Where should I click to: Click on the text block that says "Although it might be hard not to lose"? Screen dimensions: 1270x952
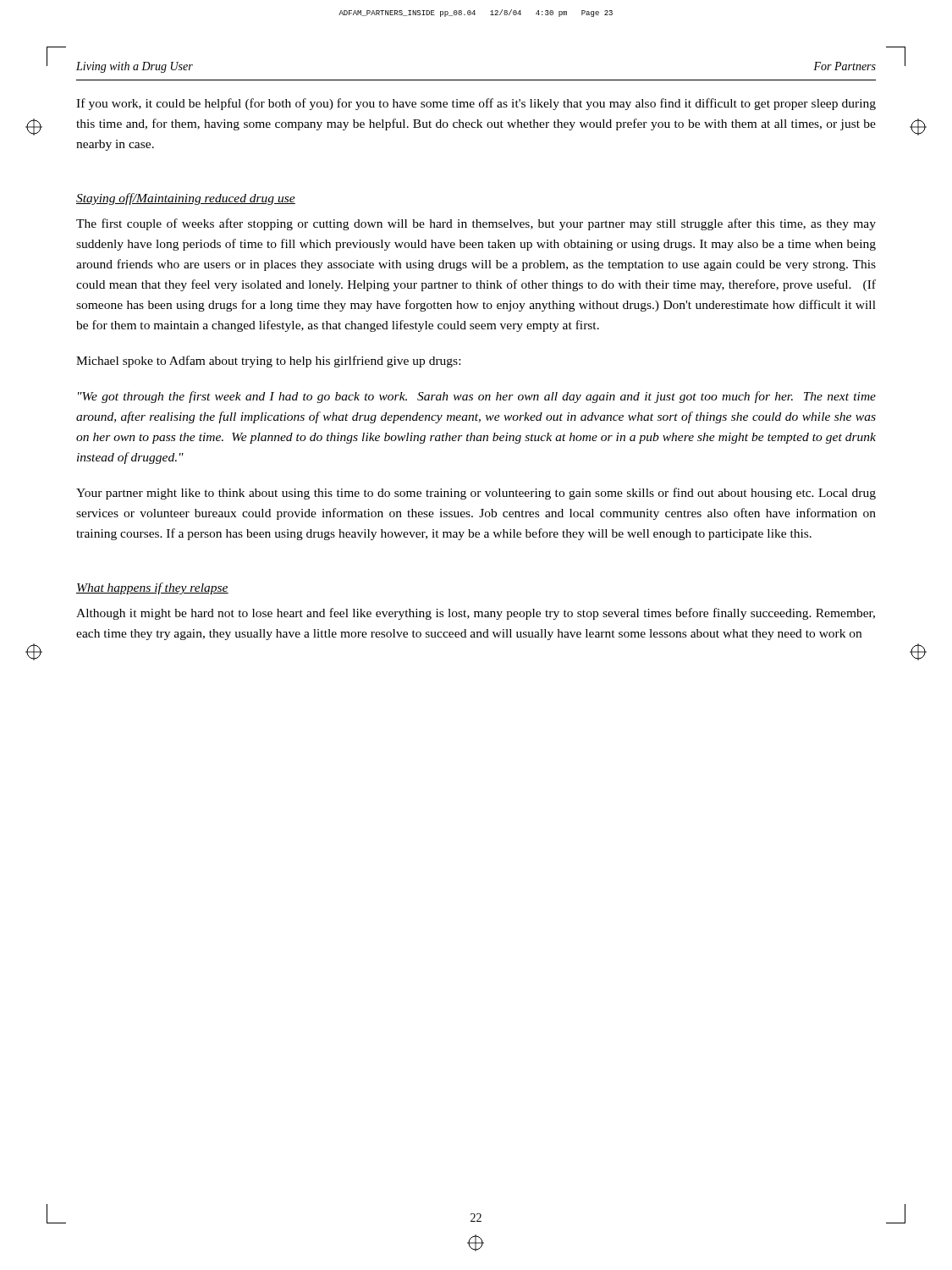476,623
